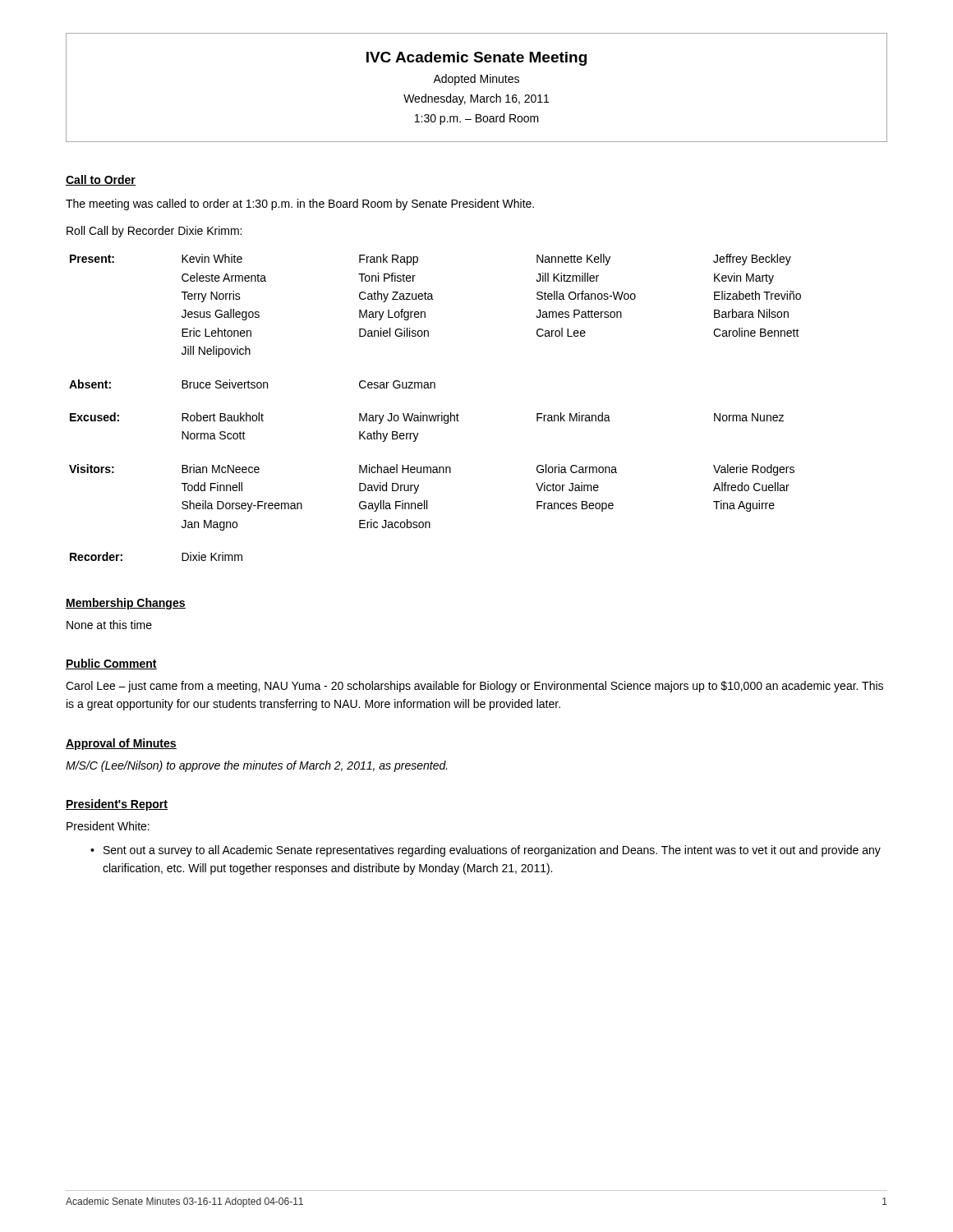Click on the text block containing "None at this"
953x1232 pixels.
pyautogui.click(x=109, y=625)
